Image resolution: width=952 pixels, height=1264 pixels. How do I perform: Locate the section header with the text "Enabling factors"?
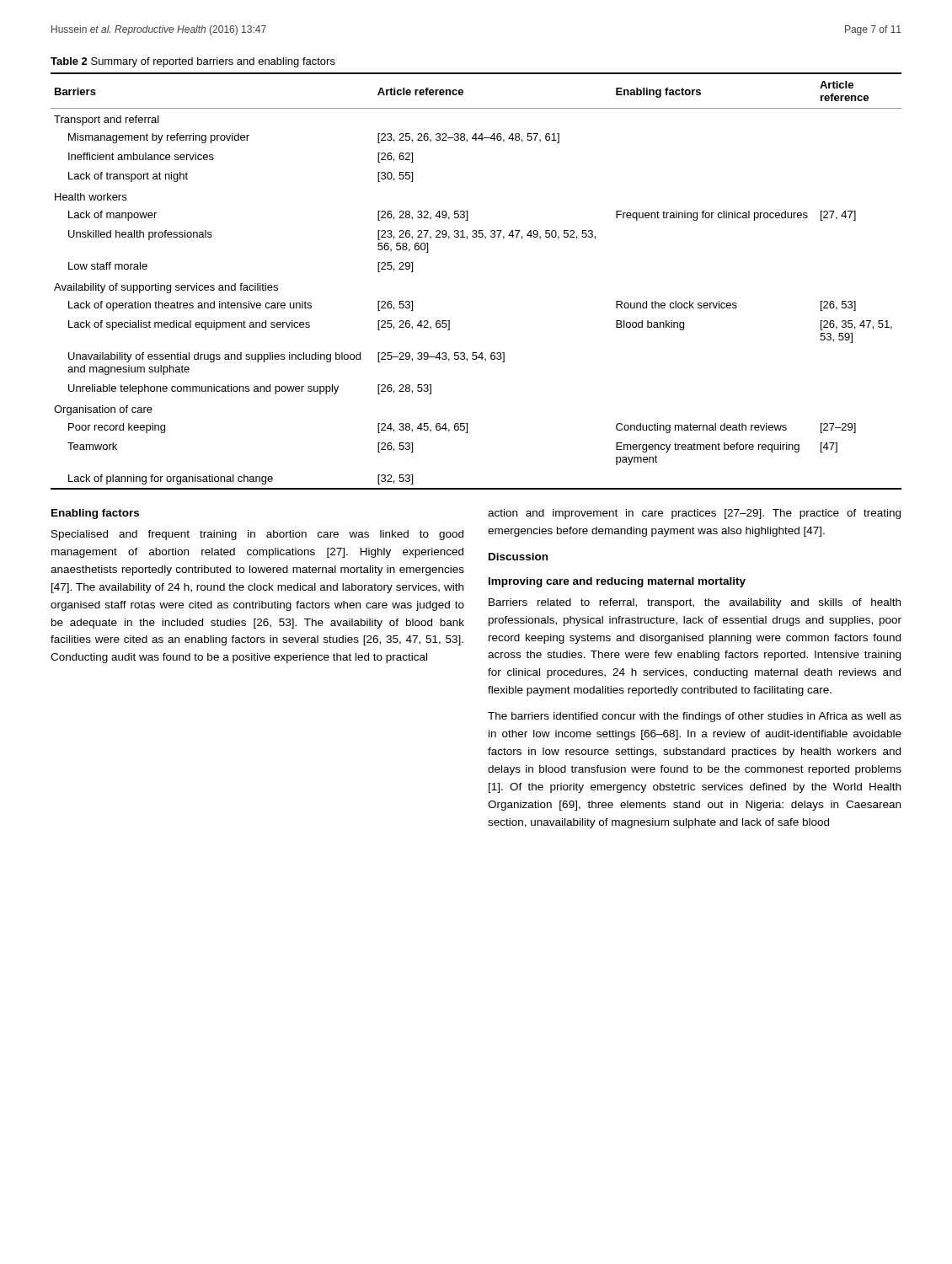point(95,513)
